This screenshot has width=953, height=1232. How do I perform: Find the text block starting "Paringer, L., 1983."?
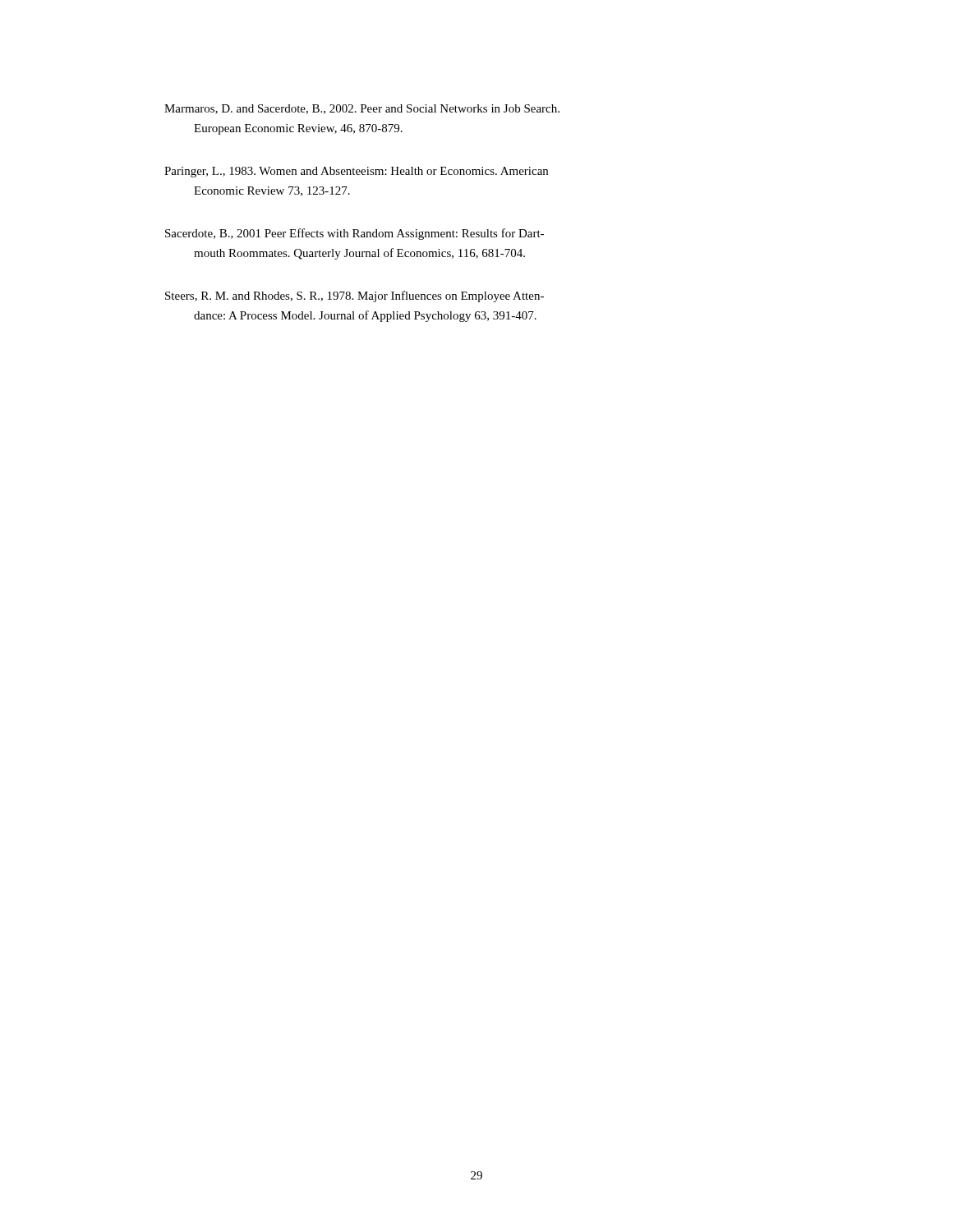pos(476,181)
